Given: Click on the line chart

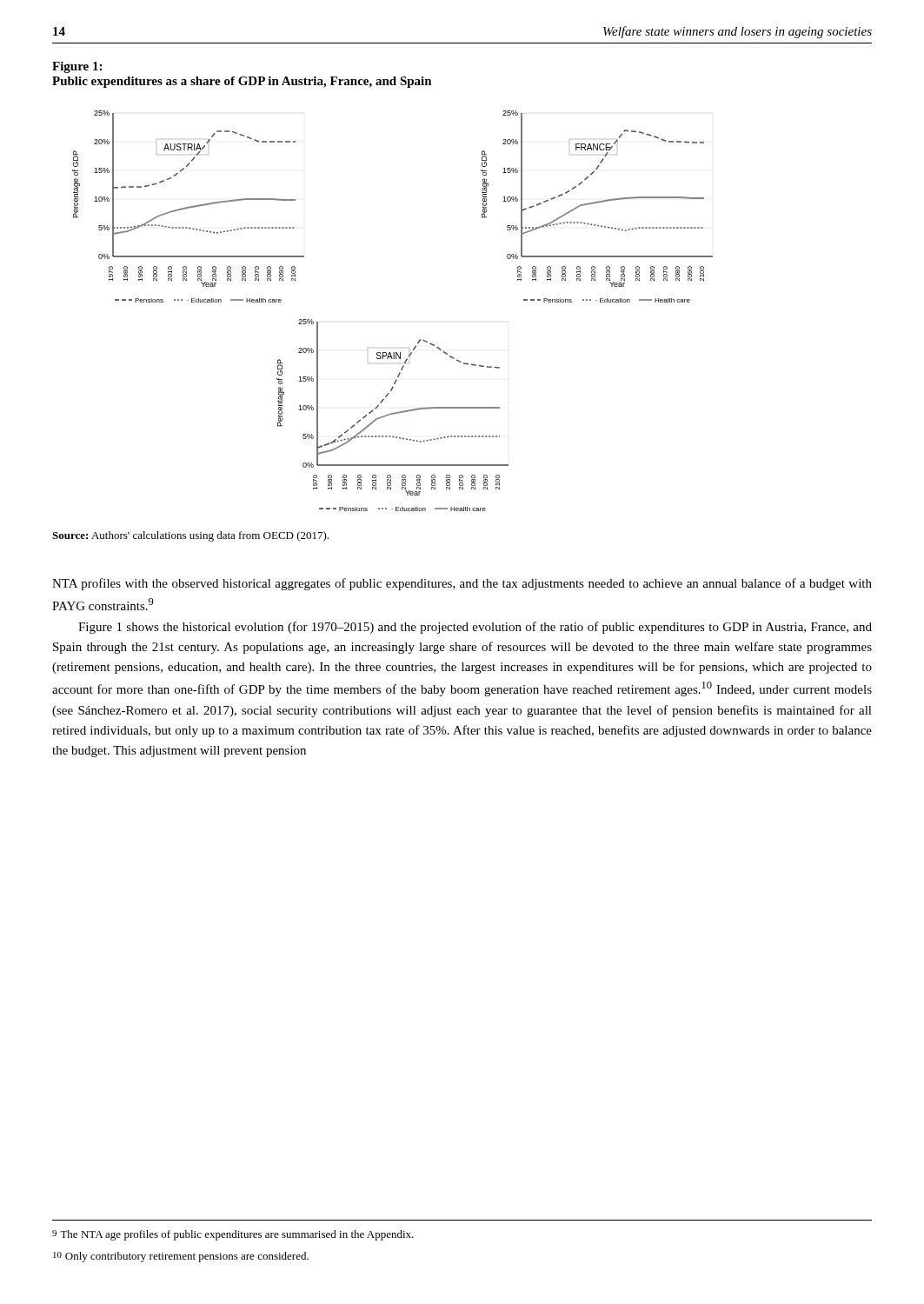Looking at the screenshot, I should (462, 309).
